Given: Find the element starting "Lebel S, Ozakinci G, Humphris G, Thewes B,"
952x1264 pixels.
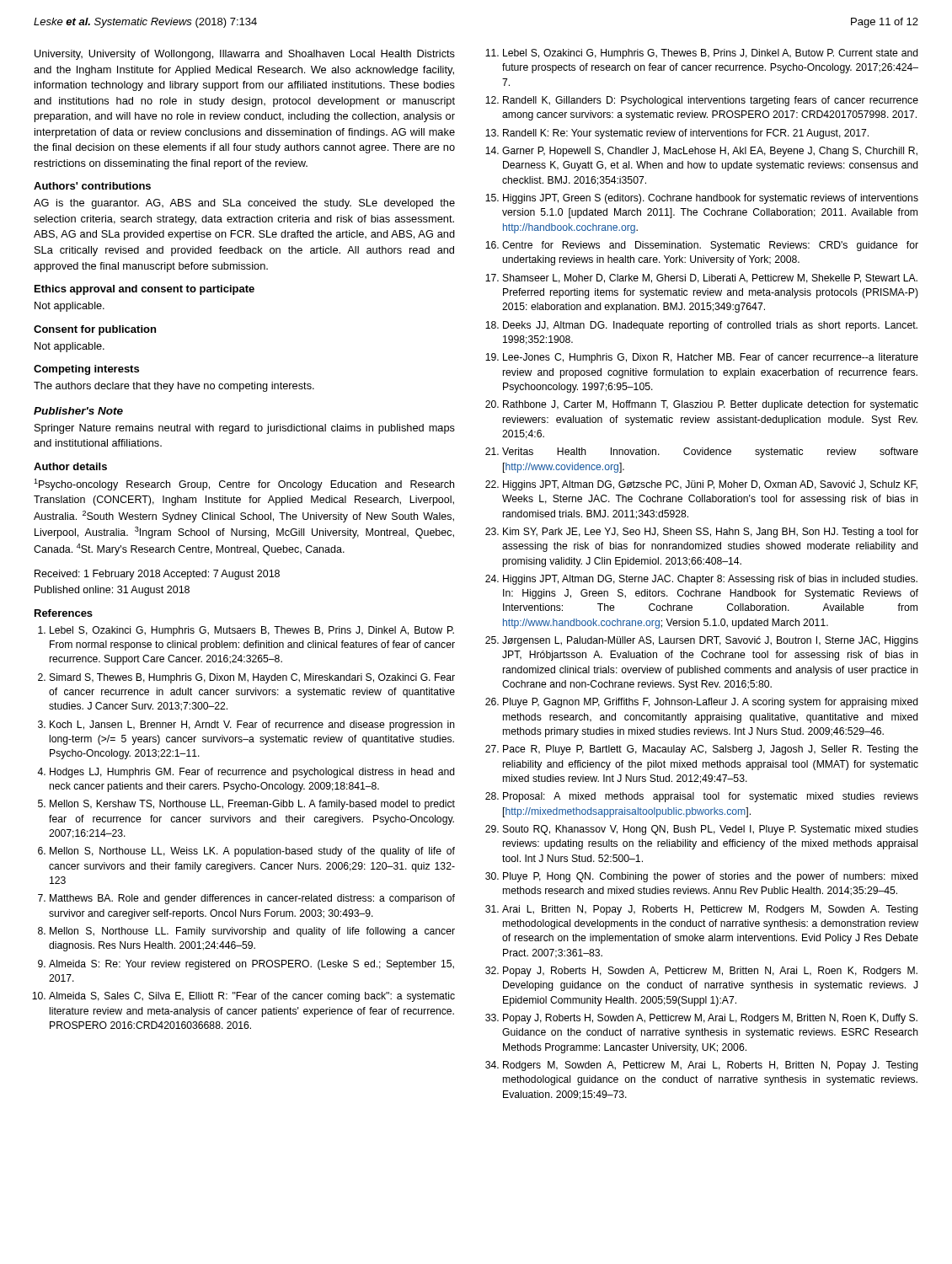Looking at the screenshot, I should 710,68.
